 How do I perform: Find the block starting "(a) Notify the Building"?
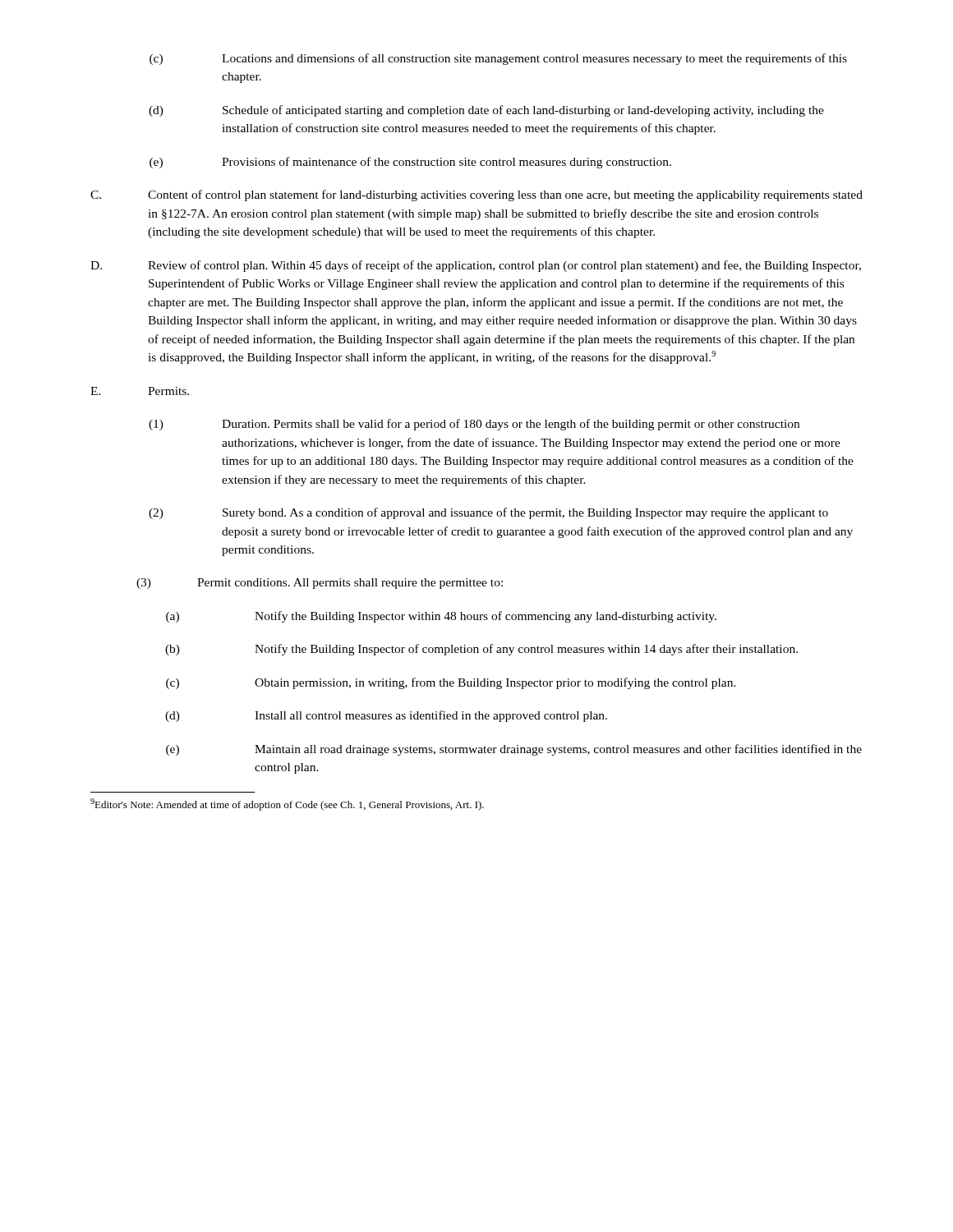click(476, 616)
